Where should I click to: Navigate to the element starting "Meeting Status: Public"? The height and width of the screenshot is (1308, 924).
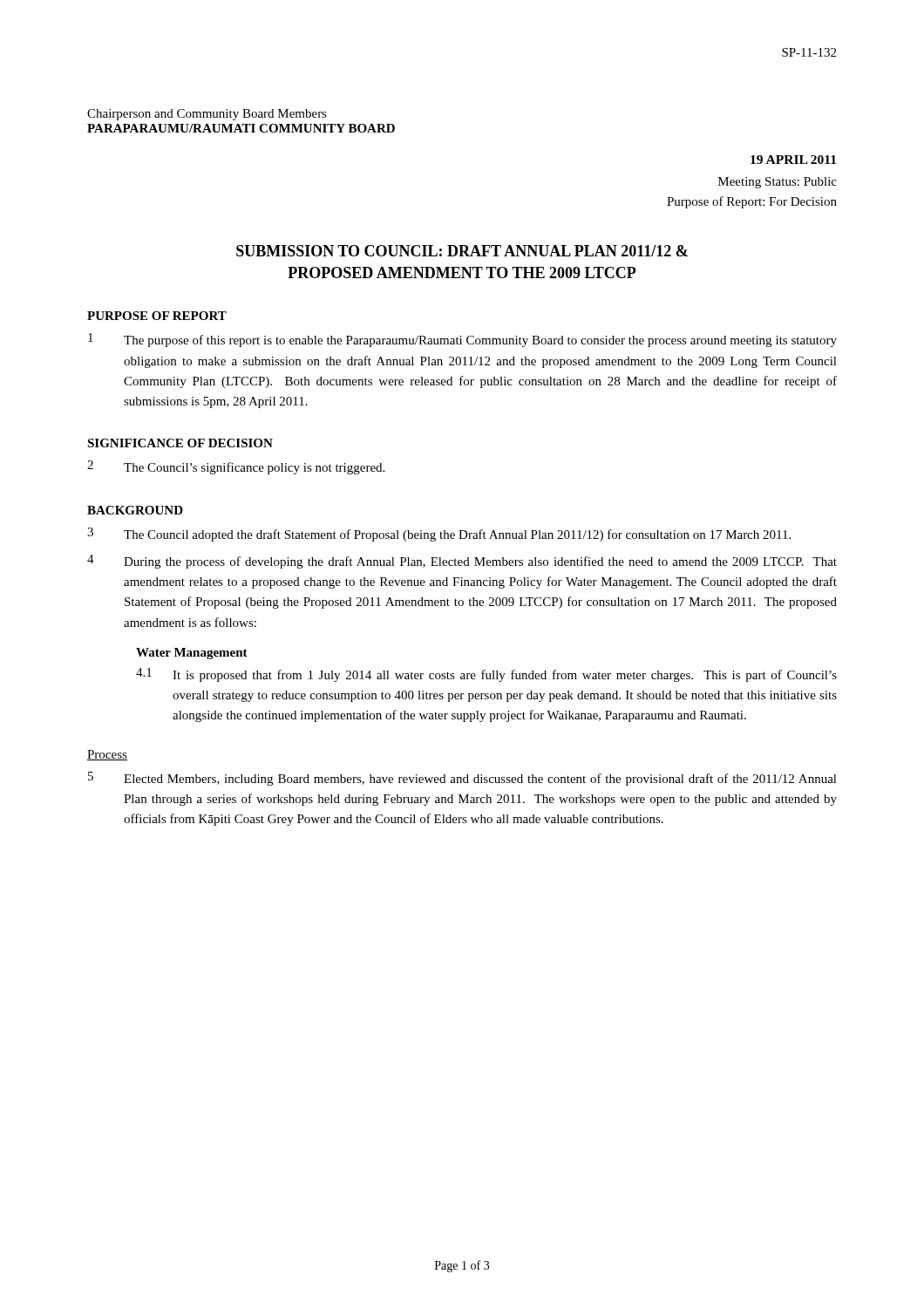coord(777,181)
